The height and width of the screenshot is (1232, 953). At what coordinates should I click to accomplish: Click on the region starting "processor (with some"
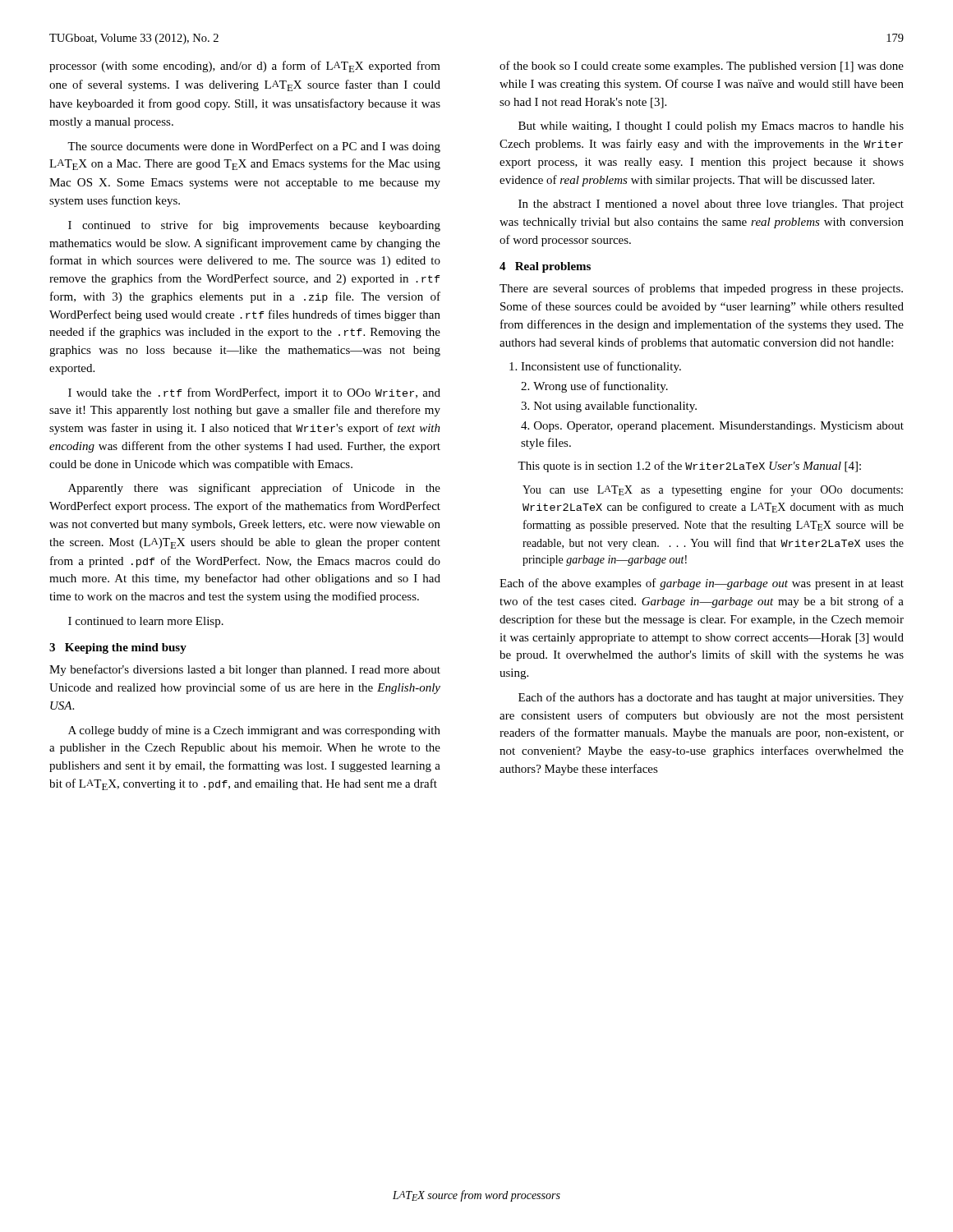coord(245,94)
